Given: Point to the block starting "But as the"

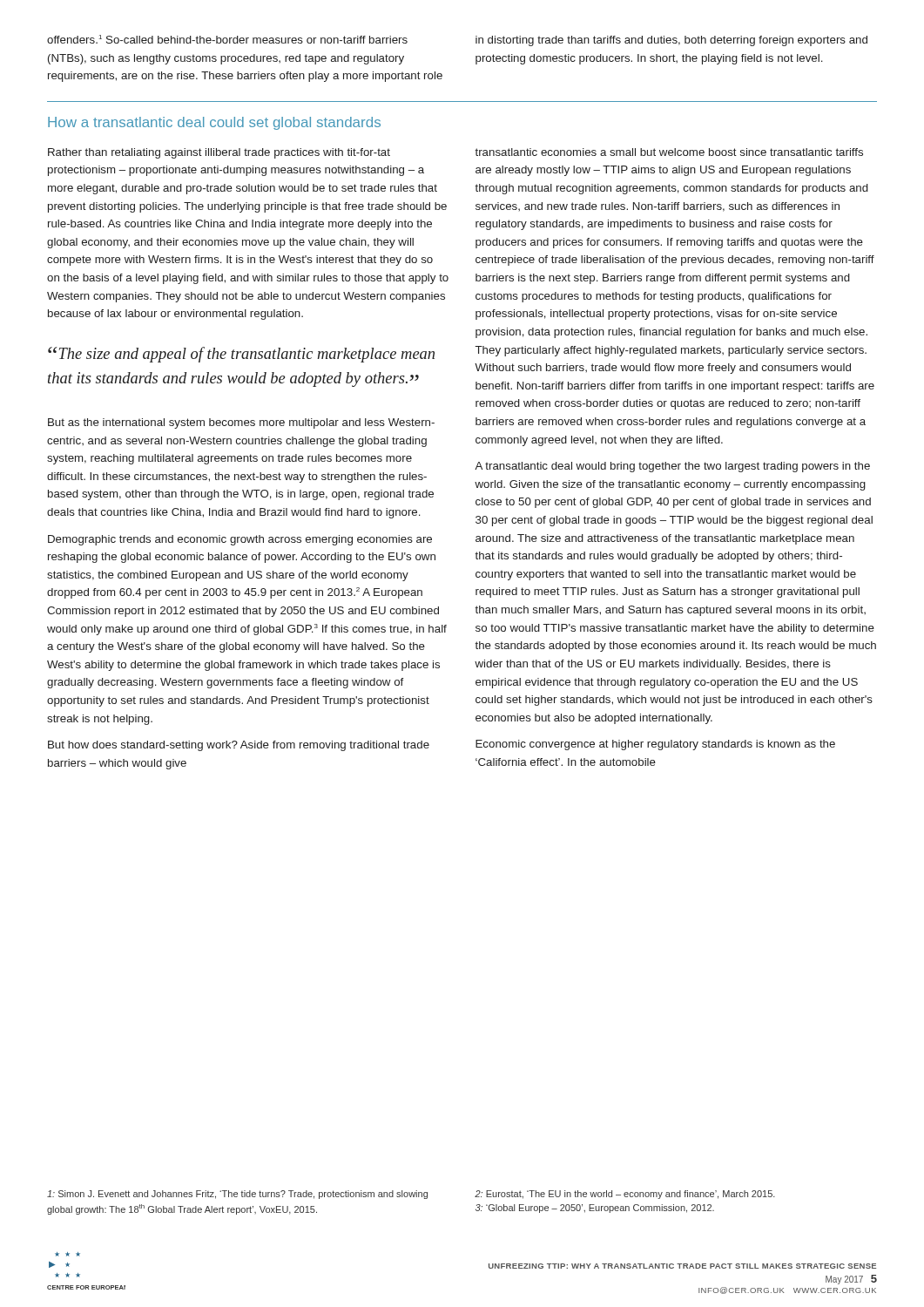Looking at the screenshot, I should point(241,467).
